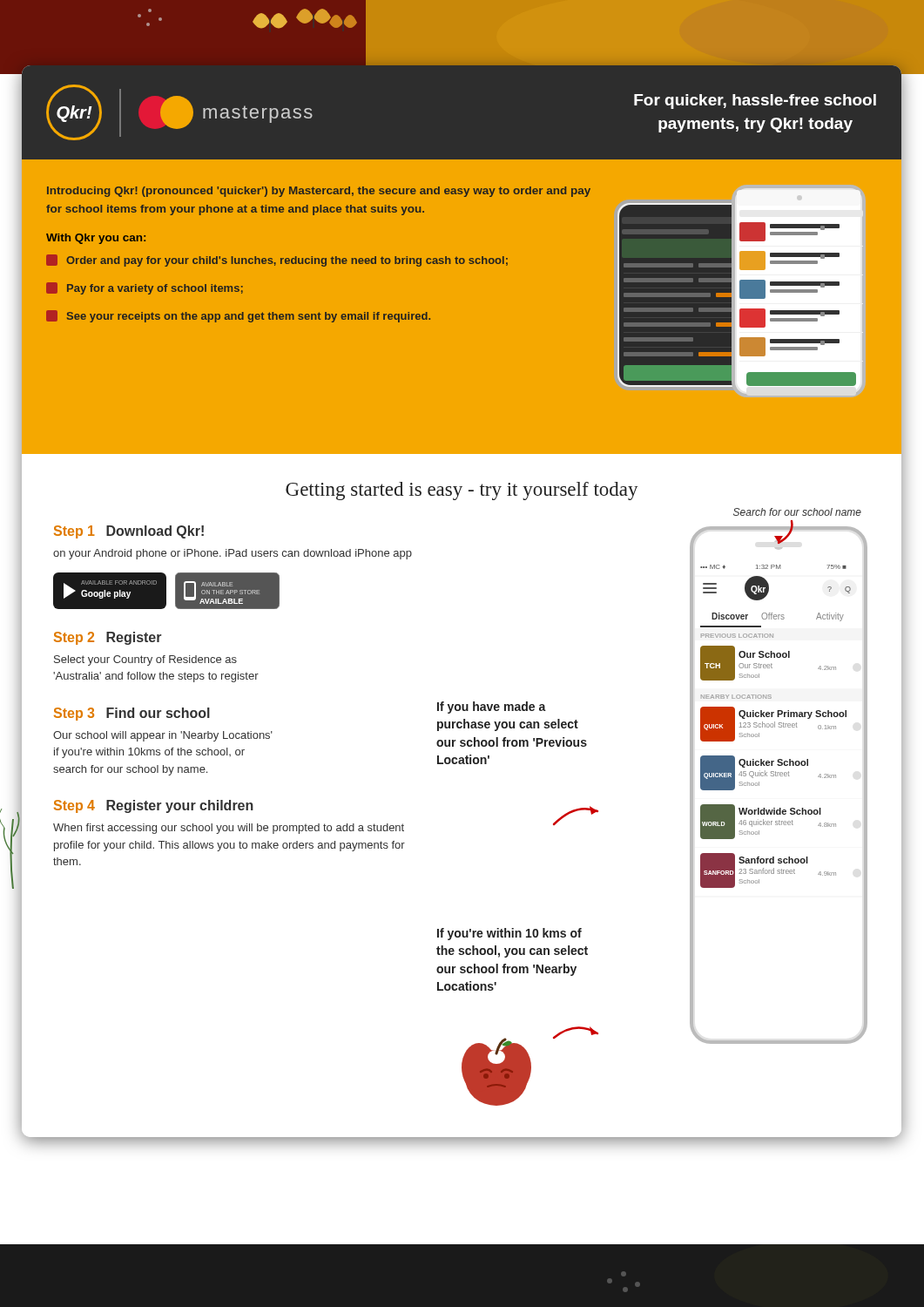Click on the text starting "Our school will appear in 'Nearby"
The width and height of the screenshot is (924, 1307).
pos(163,752)
